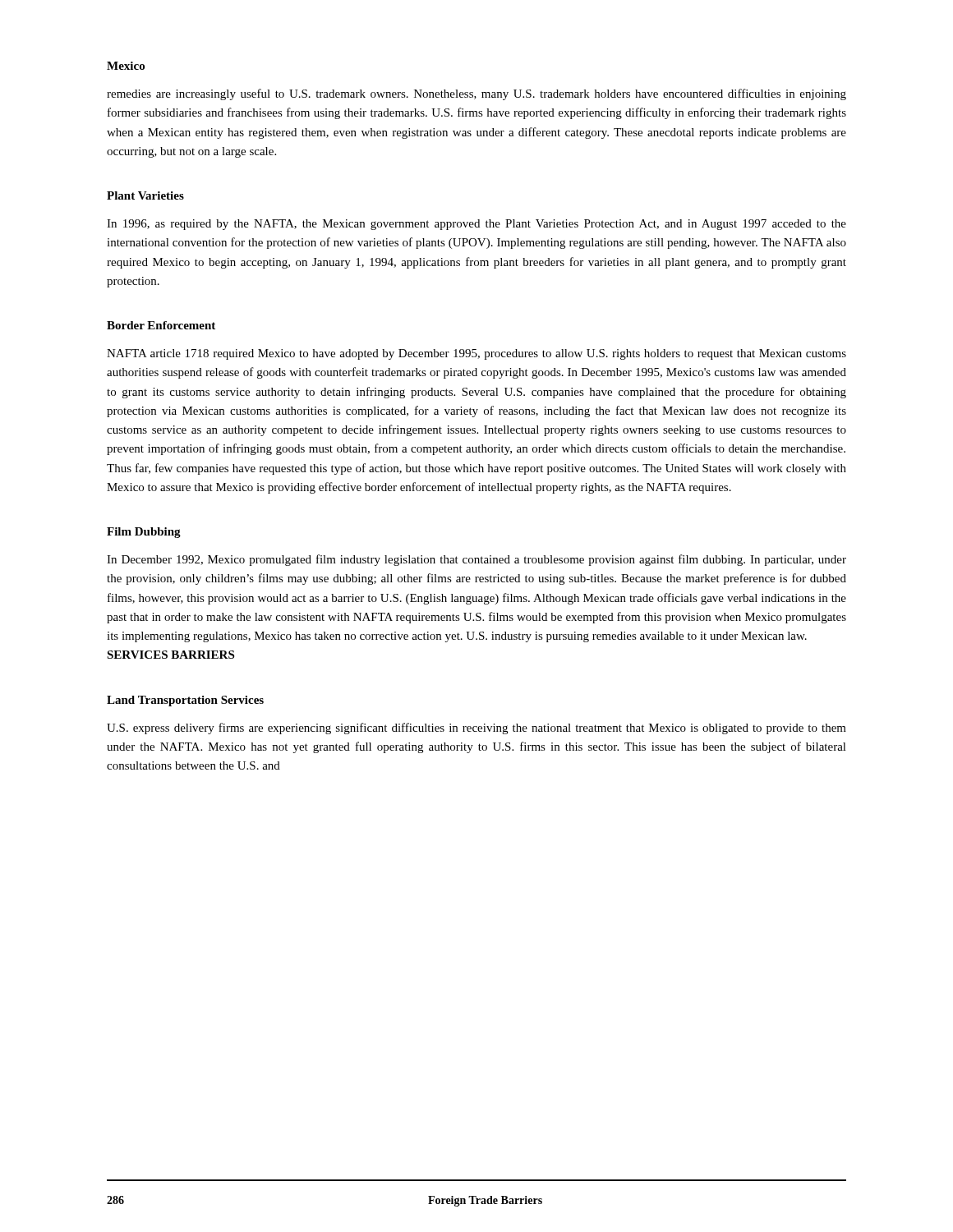Image resolution: width=953 pixels, height=1232 pixels.
Task: Select the section header containing "Plant Varieties"
Action: [x=145, y=195]
